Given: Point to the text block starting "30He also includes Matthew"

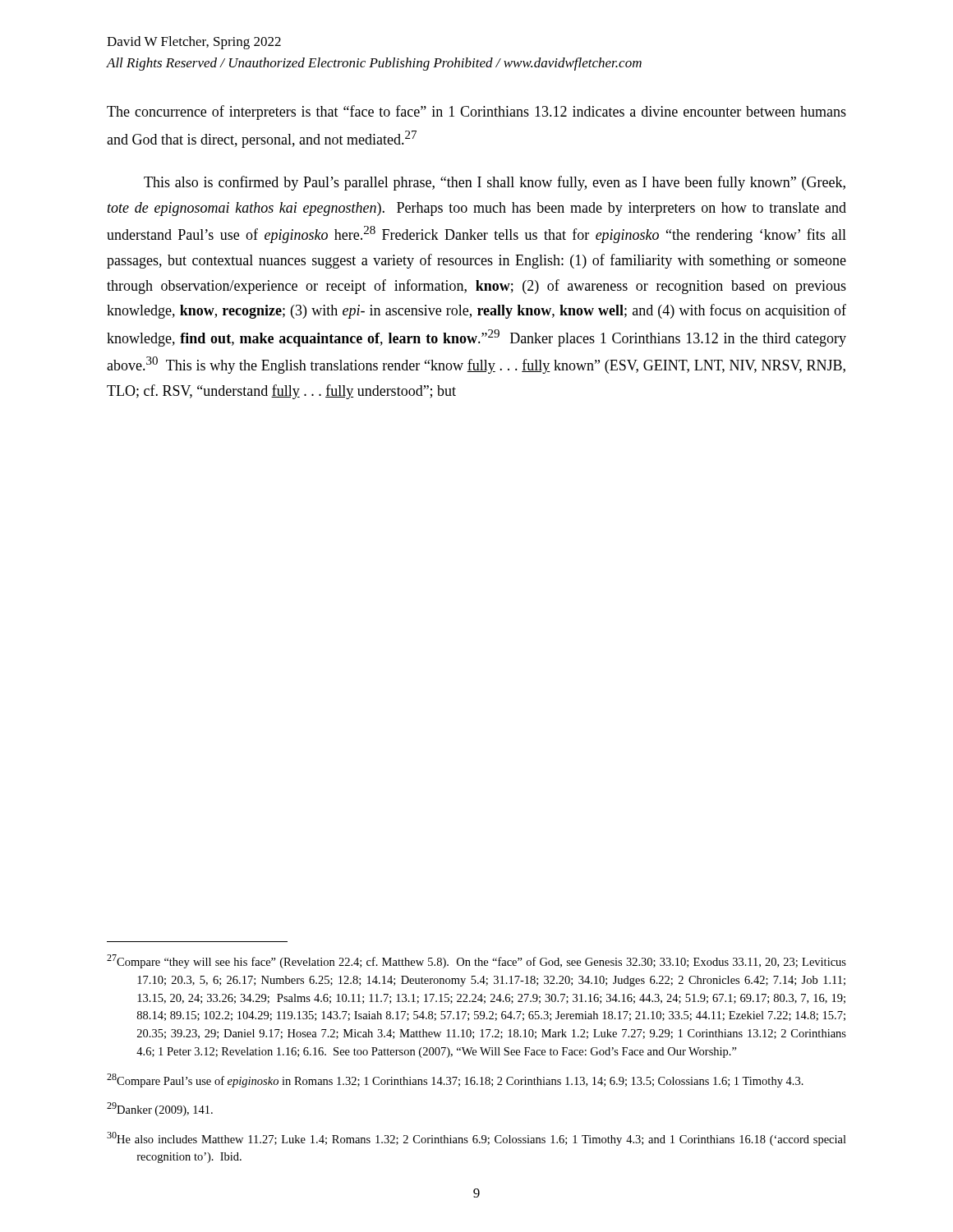Looking at the screenshot, I should 476,1146.
